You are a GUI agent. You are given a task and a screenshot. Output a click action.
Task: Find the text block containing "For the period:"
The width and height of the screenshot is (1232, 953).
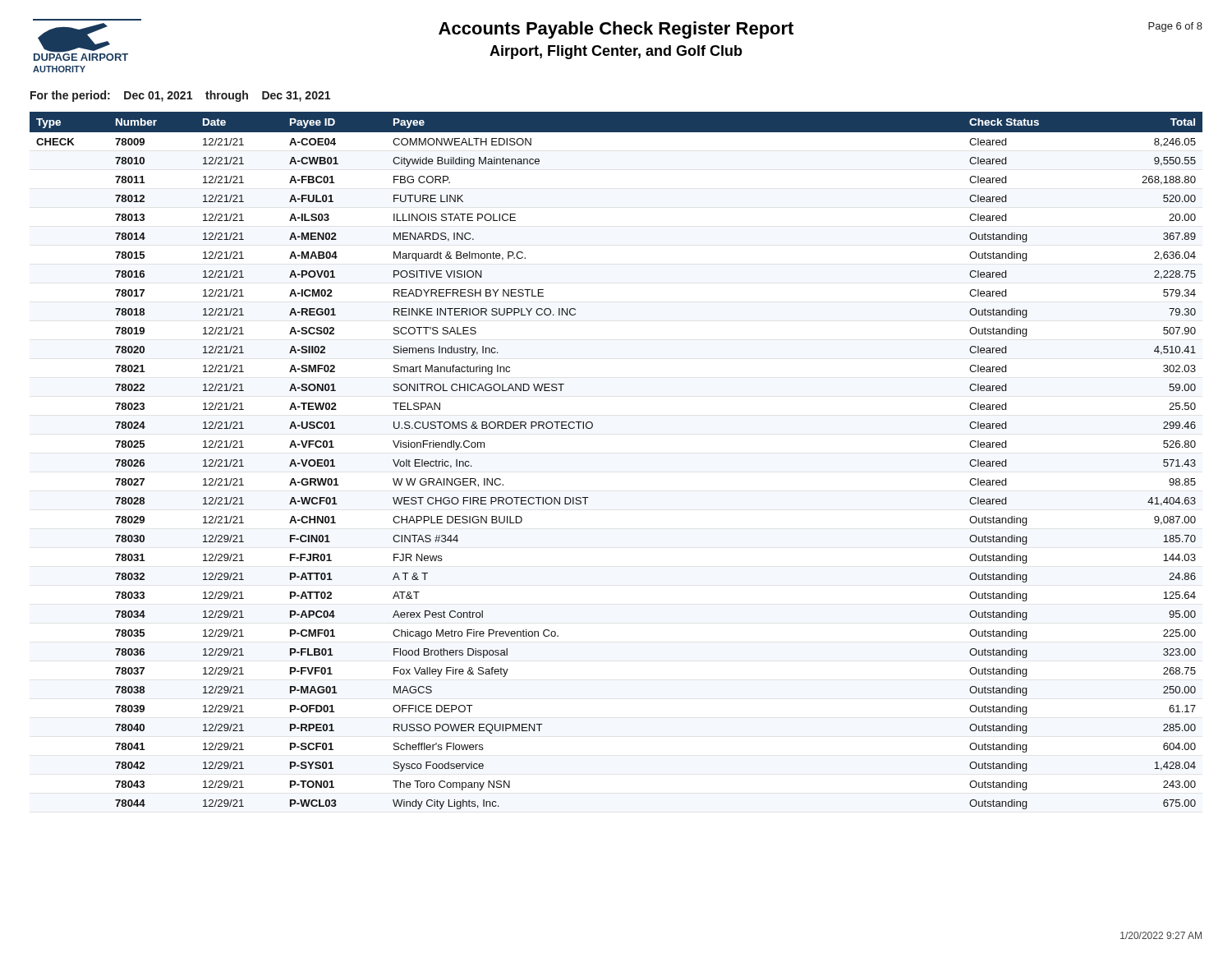click(180, 95)
